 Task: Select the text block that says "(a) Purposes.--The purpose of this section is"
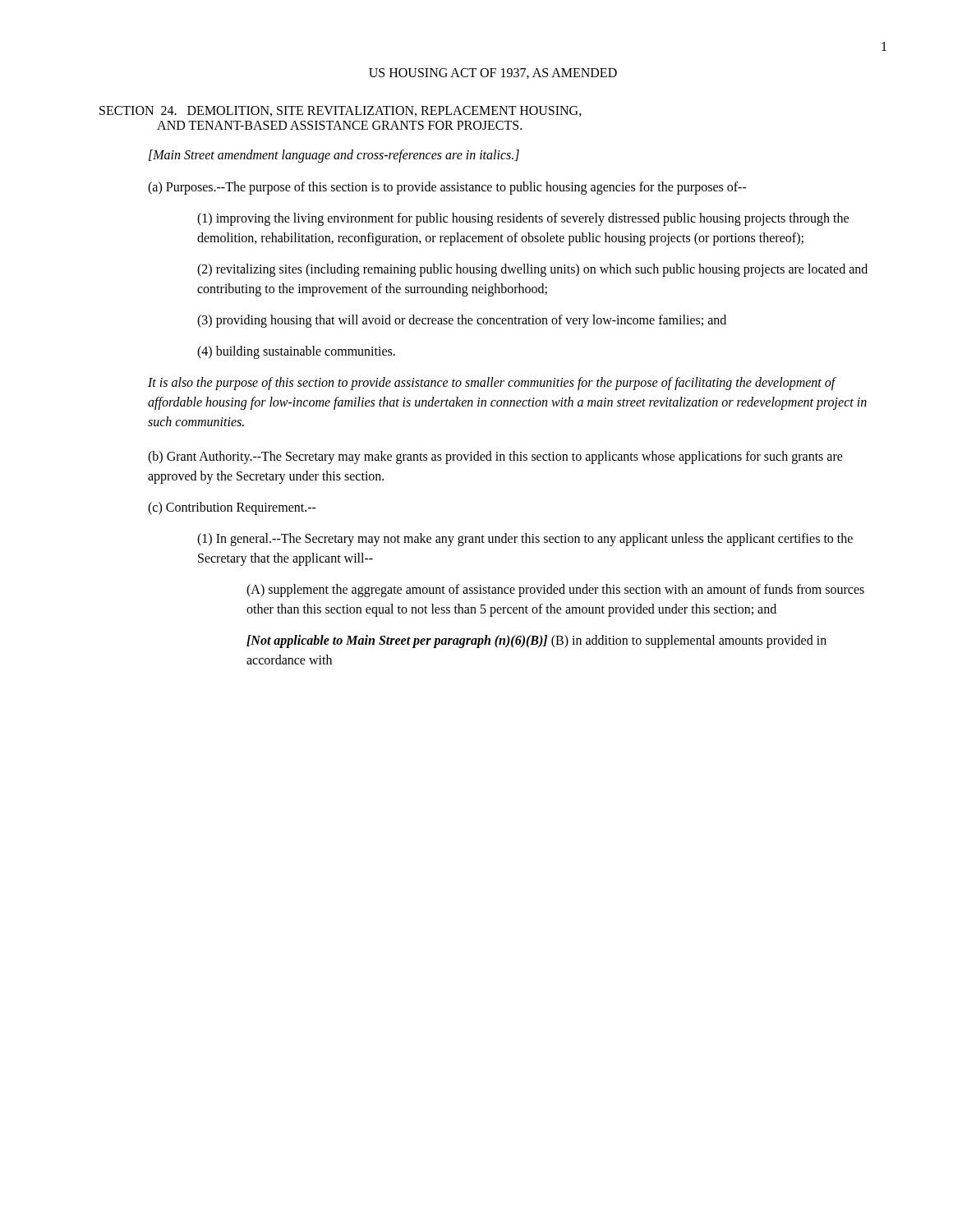[x=518, y=187]
